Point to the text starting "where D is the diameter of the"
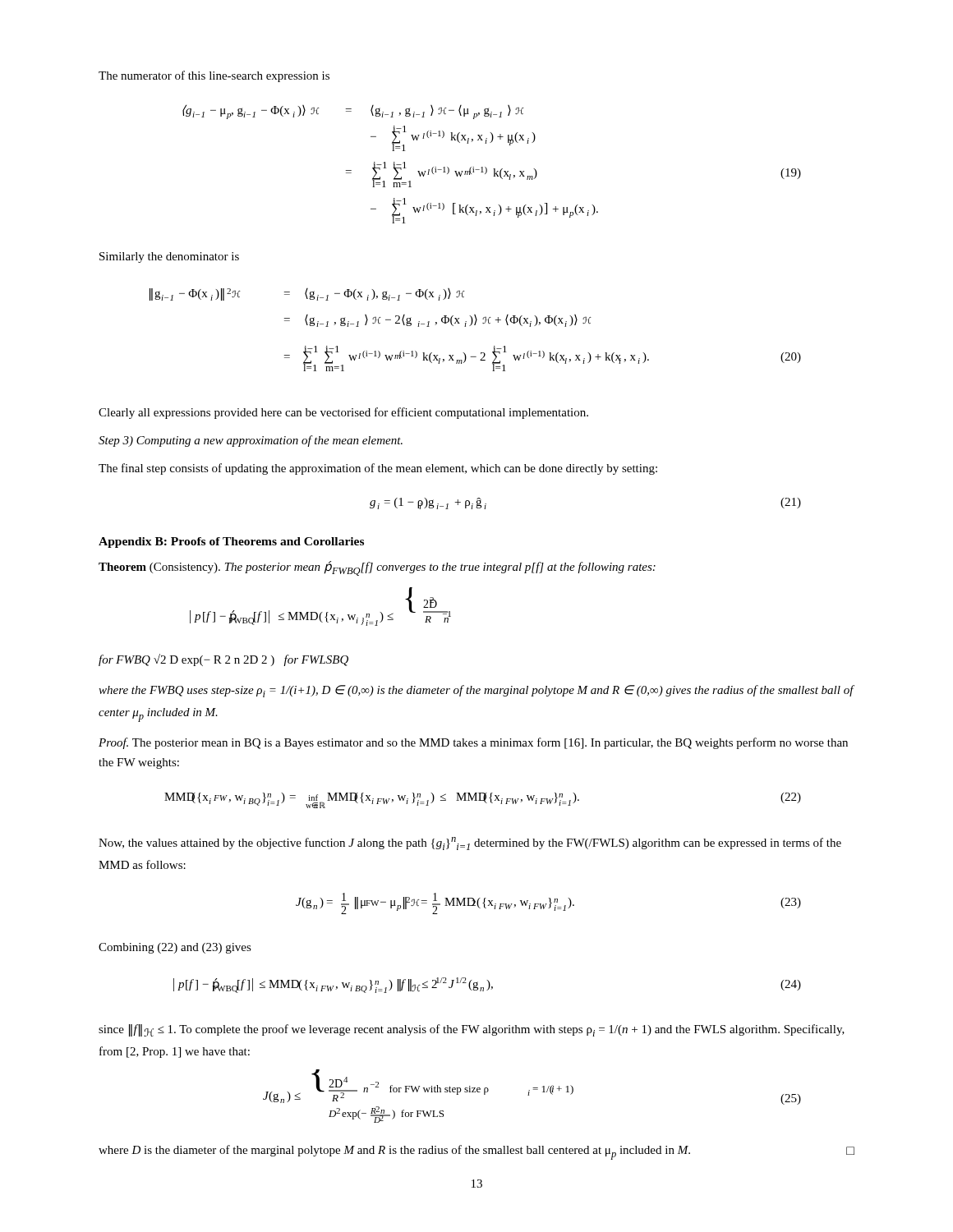Image resolution: width=953 pixels, height=1232 pixels. click(476, 1151)
